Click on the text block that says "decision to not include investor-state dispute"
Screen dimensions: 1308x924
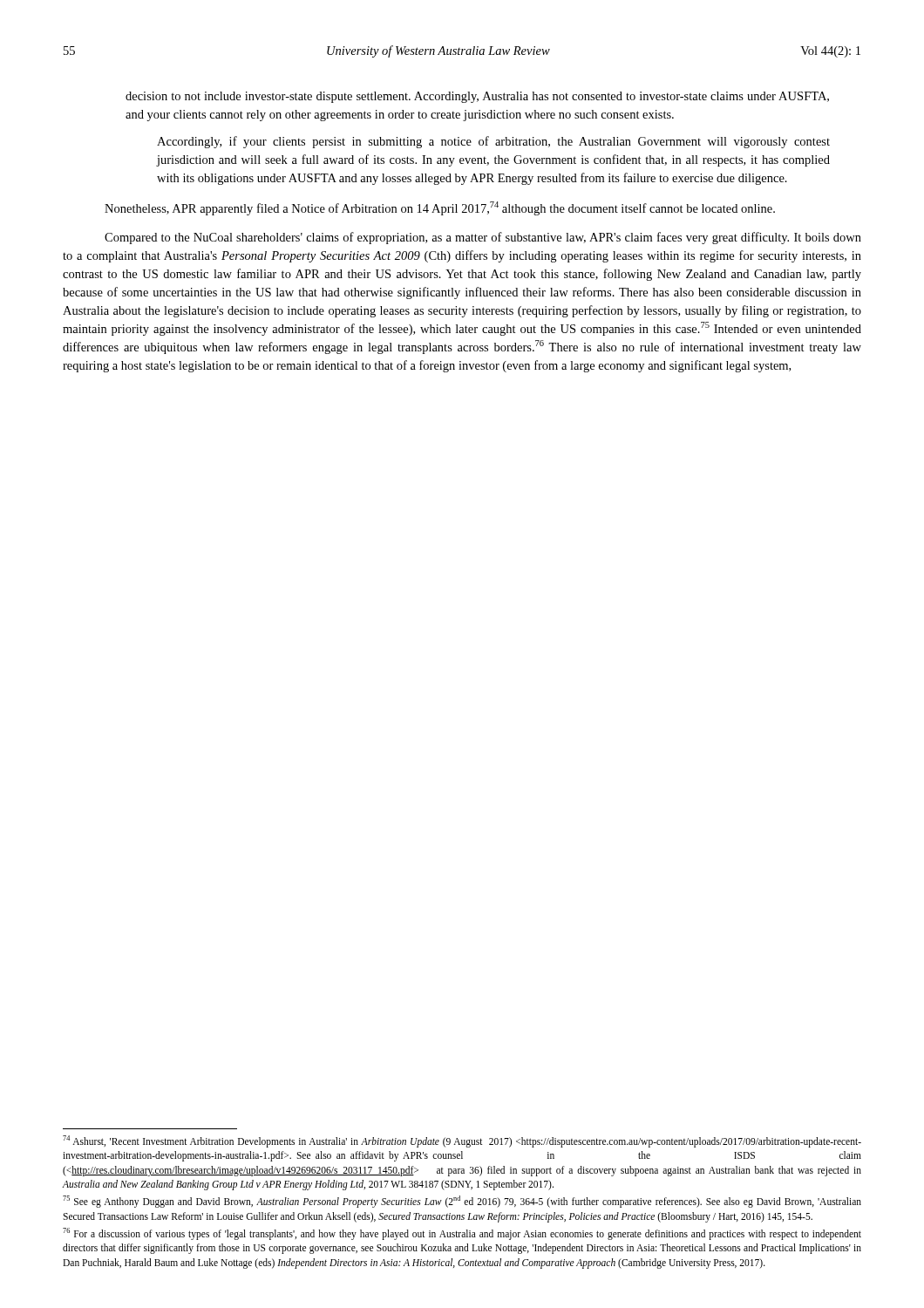coord(478,105)
